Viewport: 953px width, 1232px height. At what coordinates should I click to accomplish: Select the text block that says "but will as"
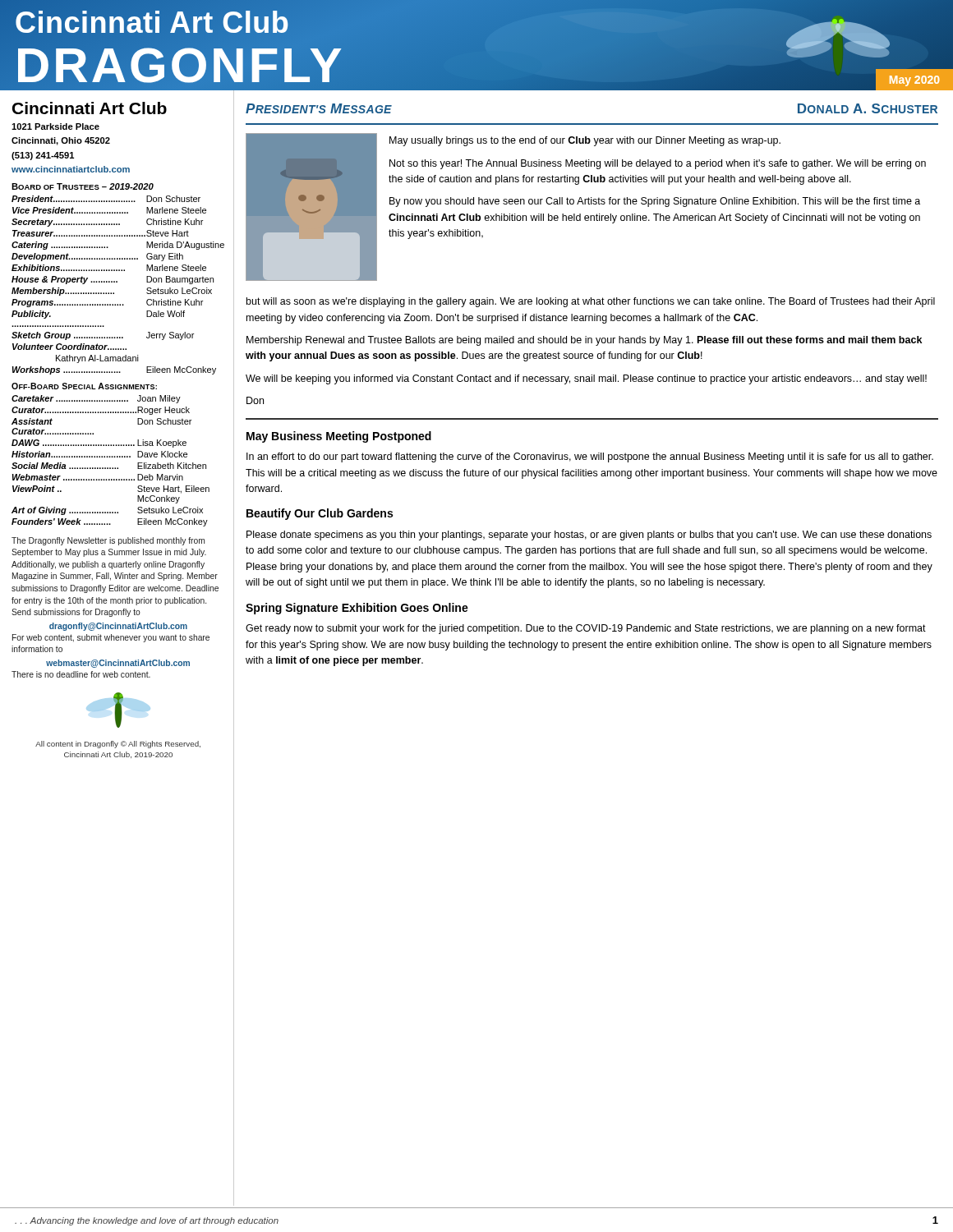[x=590, y=310]
